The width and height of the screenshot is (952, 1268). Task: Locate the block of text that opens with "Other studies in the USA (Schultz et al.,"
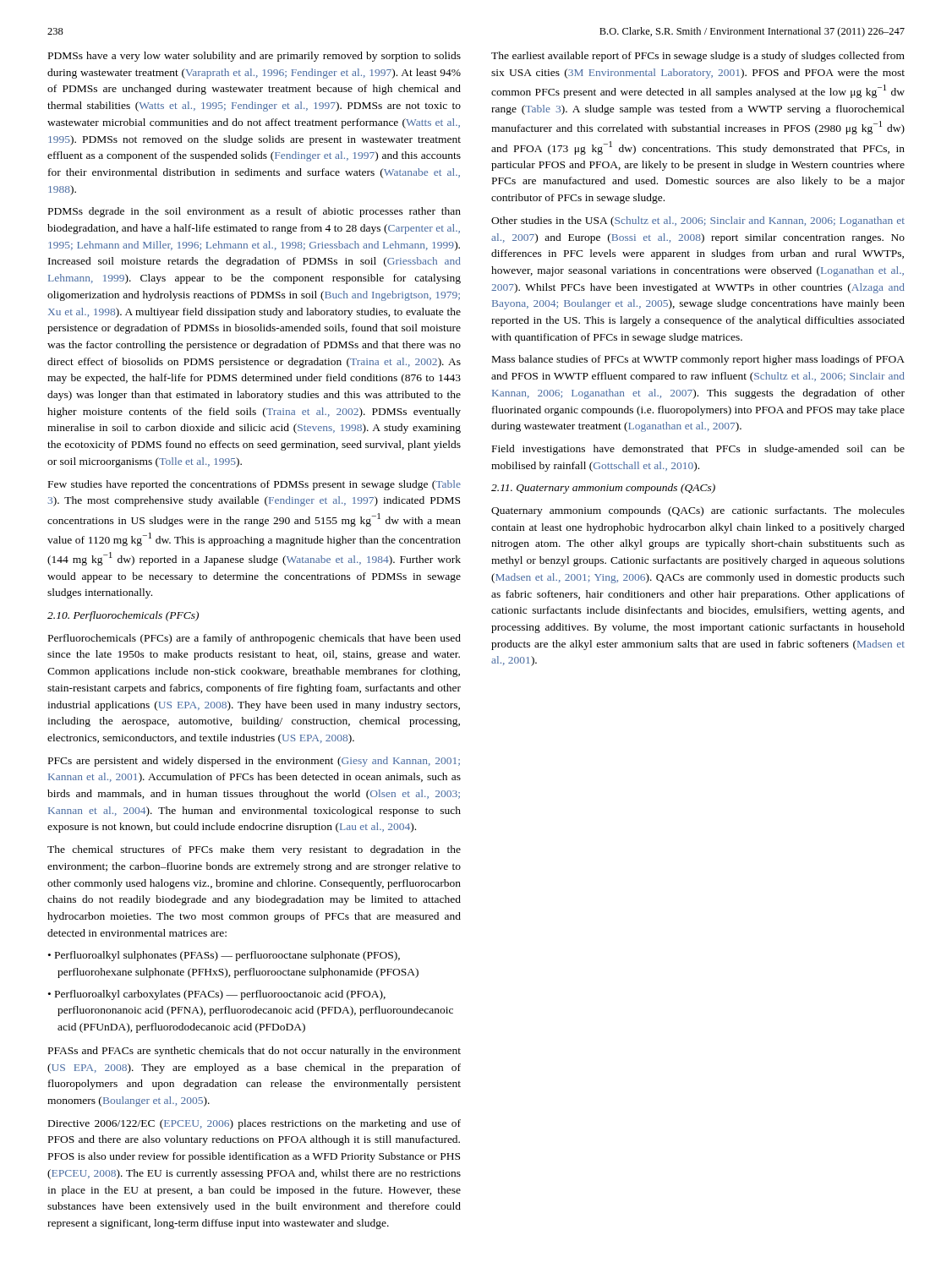tap(698, 279)
